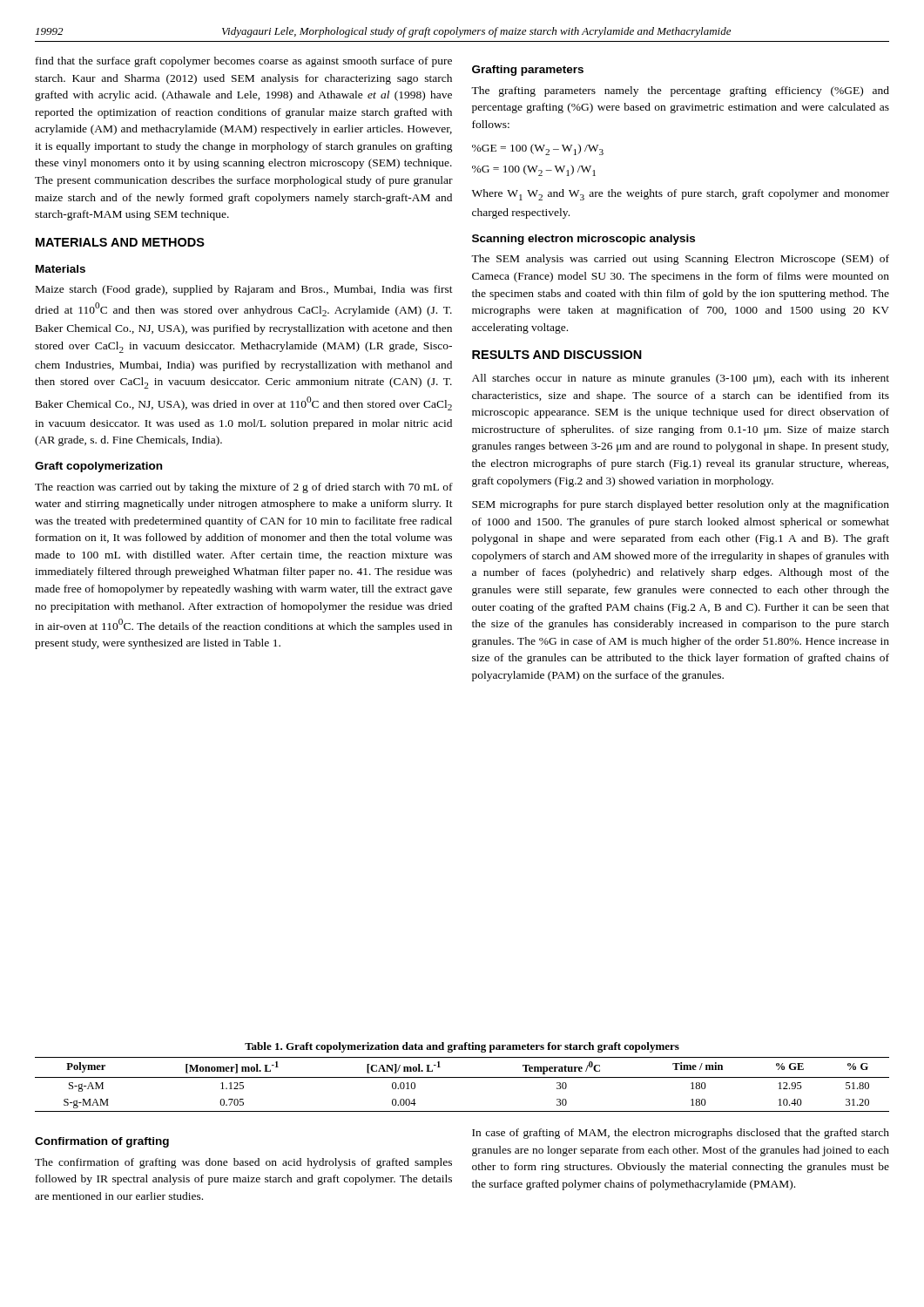This screenshot has width=924, height=1307.
Task: Click the passage that begins "Maize starch (Food grade), supplied by"
Action: [x=244, y=365]
